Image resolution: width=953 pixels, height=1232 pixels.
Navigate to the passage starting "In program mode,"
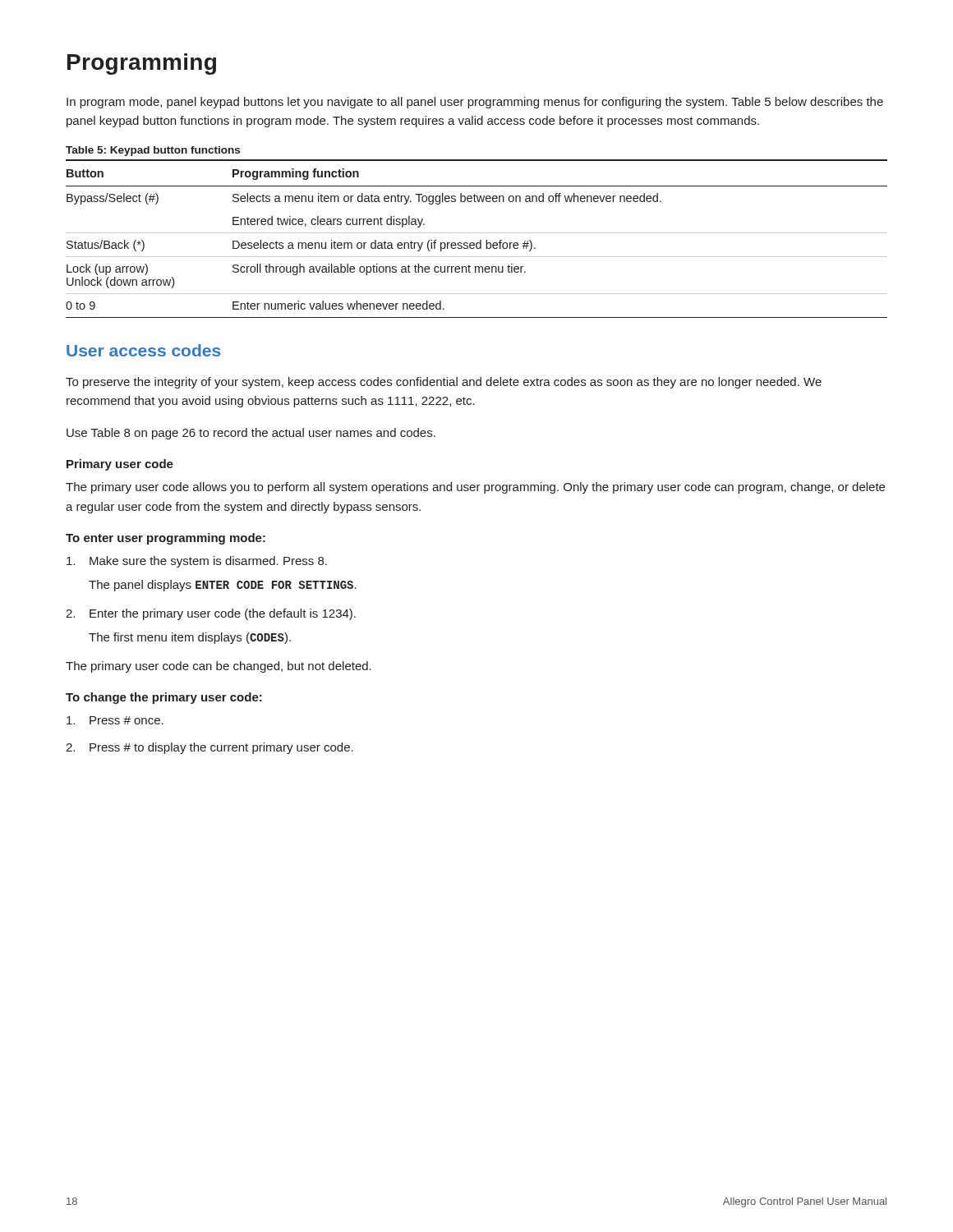point(476,111)
